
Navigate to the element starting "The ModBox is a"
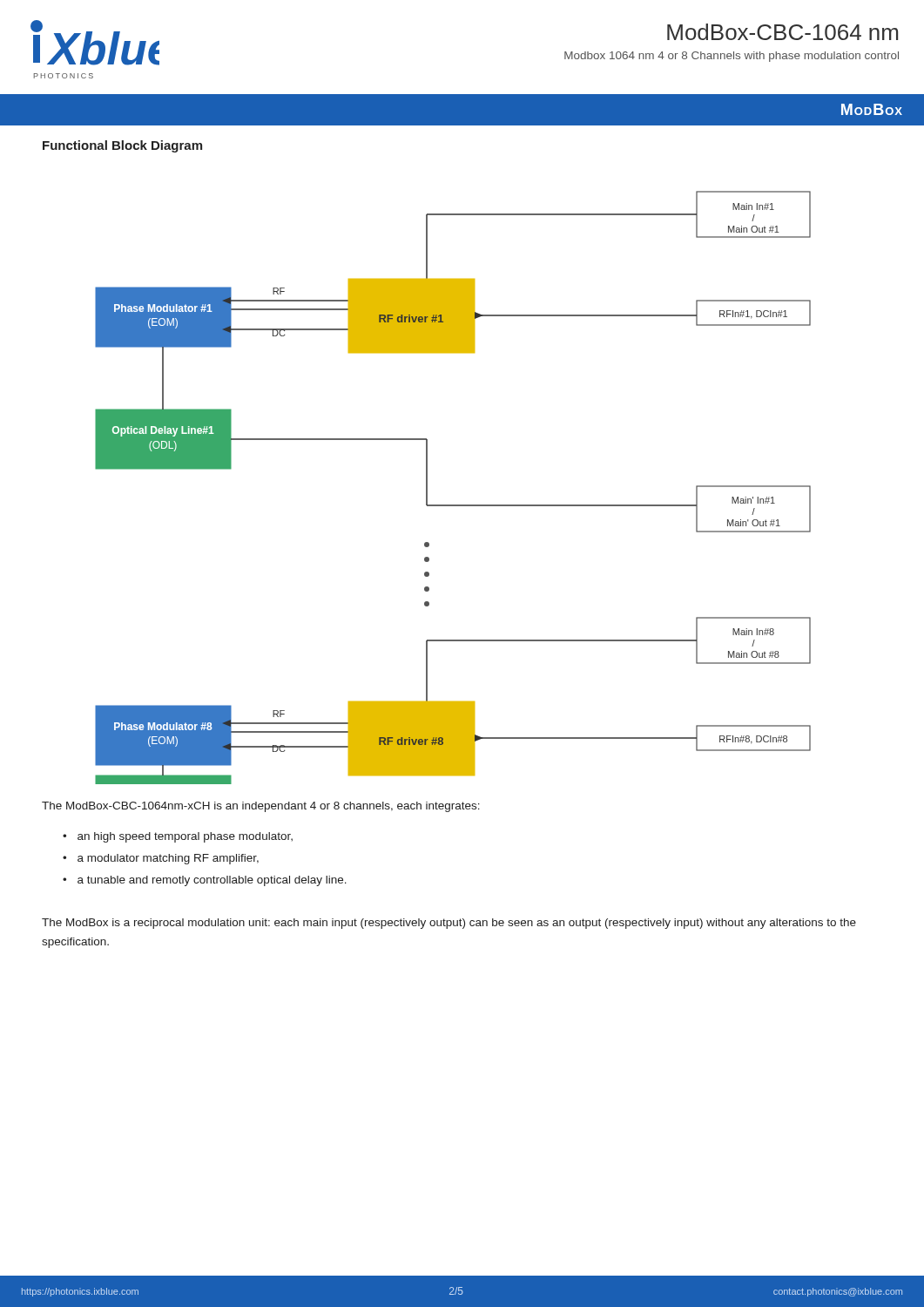449,932
